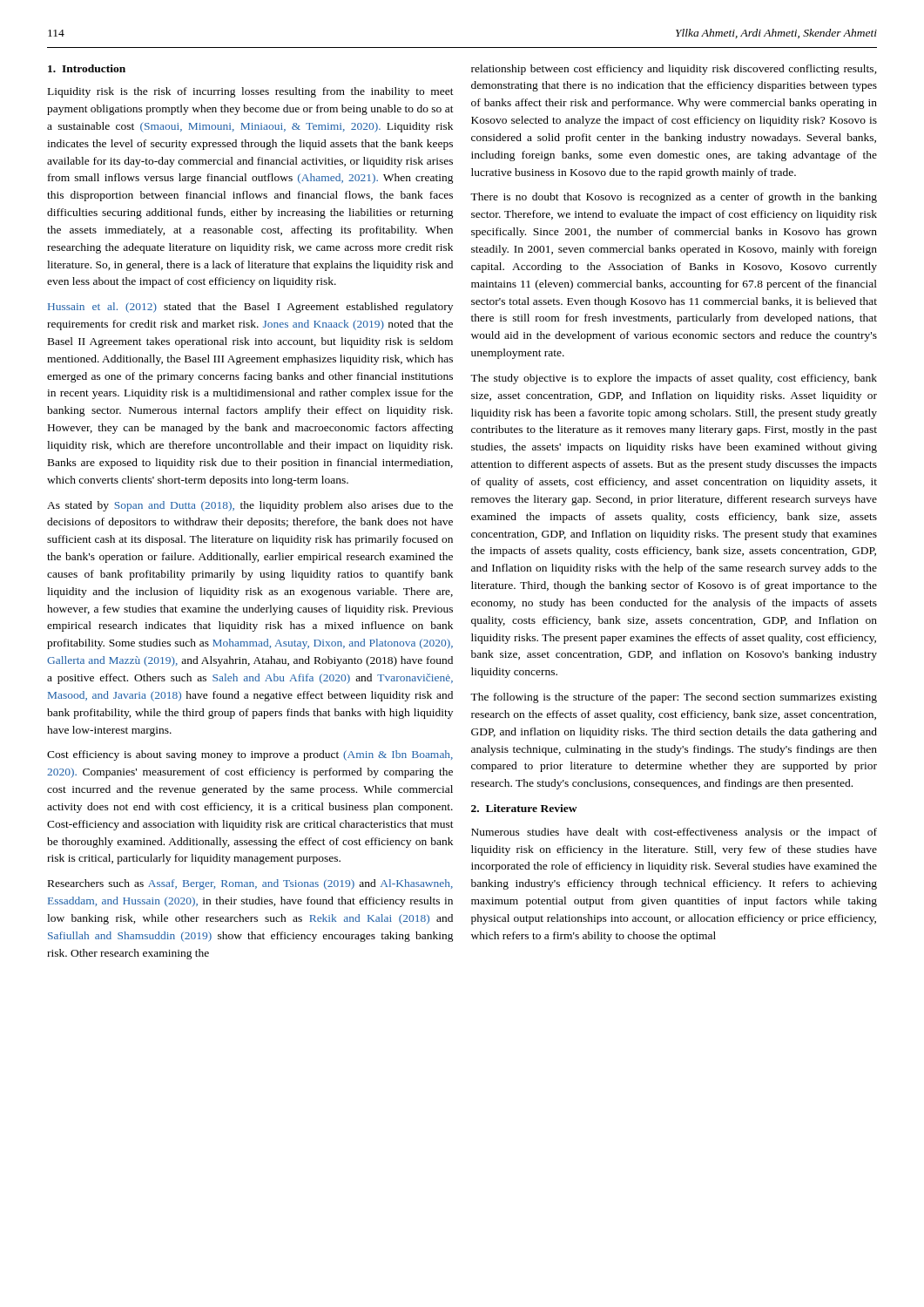Click on the passage starting "2. Literature Review"
Screen dimensions: 1307x924
[x=524, y=808]
